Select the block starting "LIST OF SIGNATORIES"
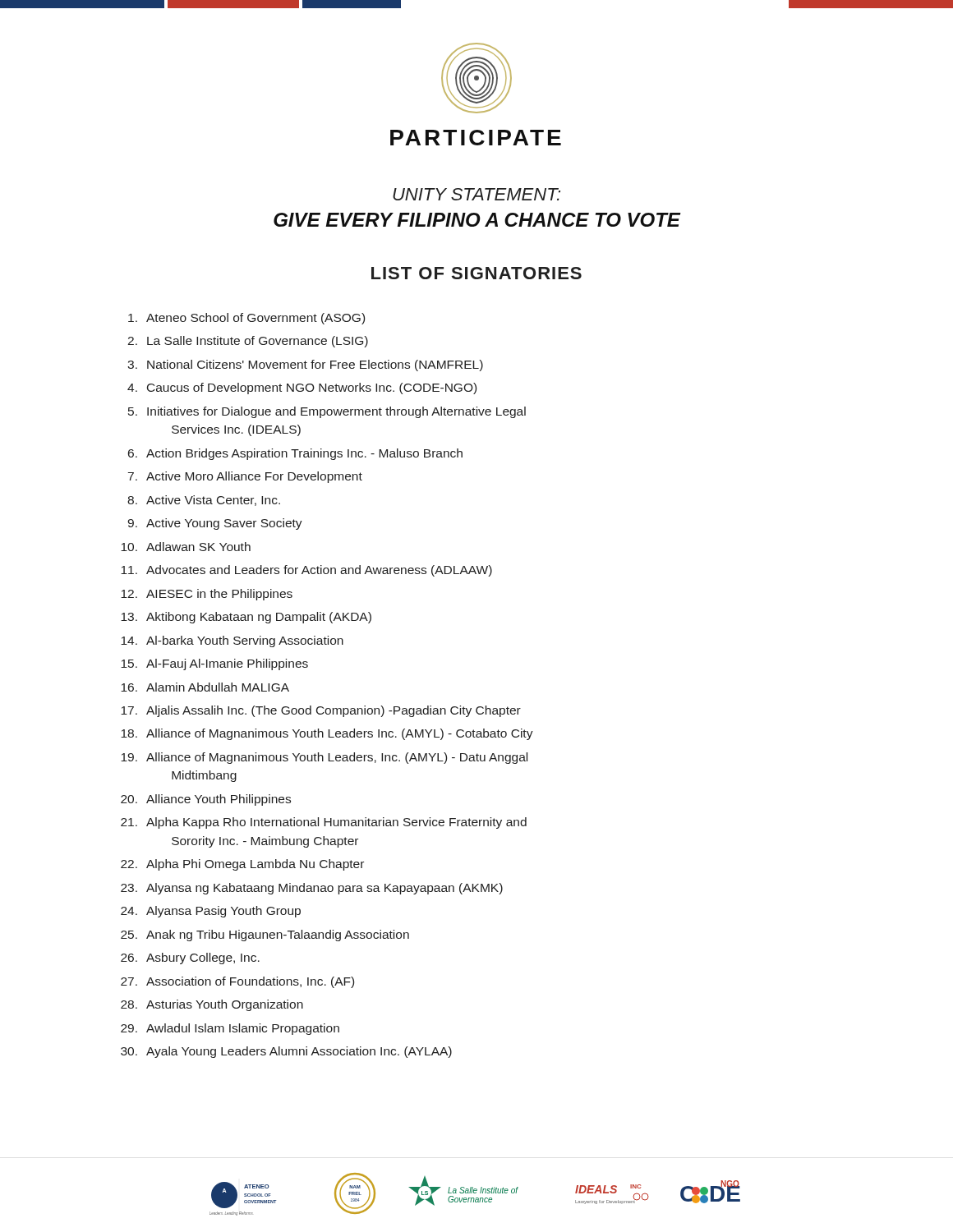953x1232 pixels. 476,273
